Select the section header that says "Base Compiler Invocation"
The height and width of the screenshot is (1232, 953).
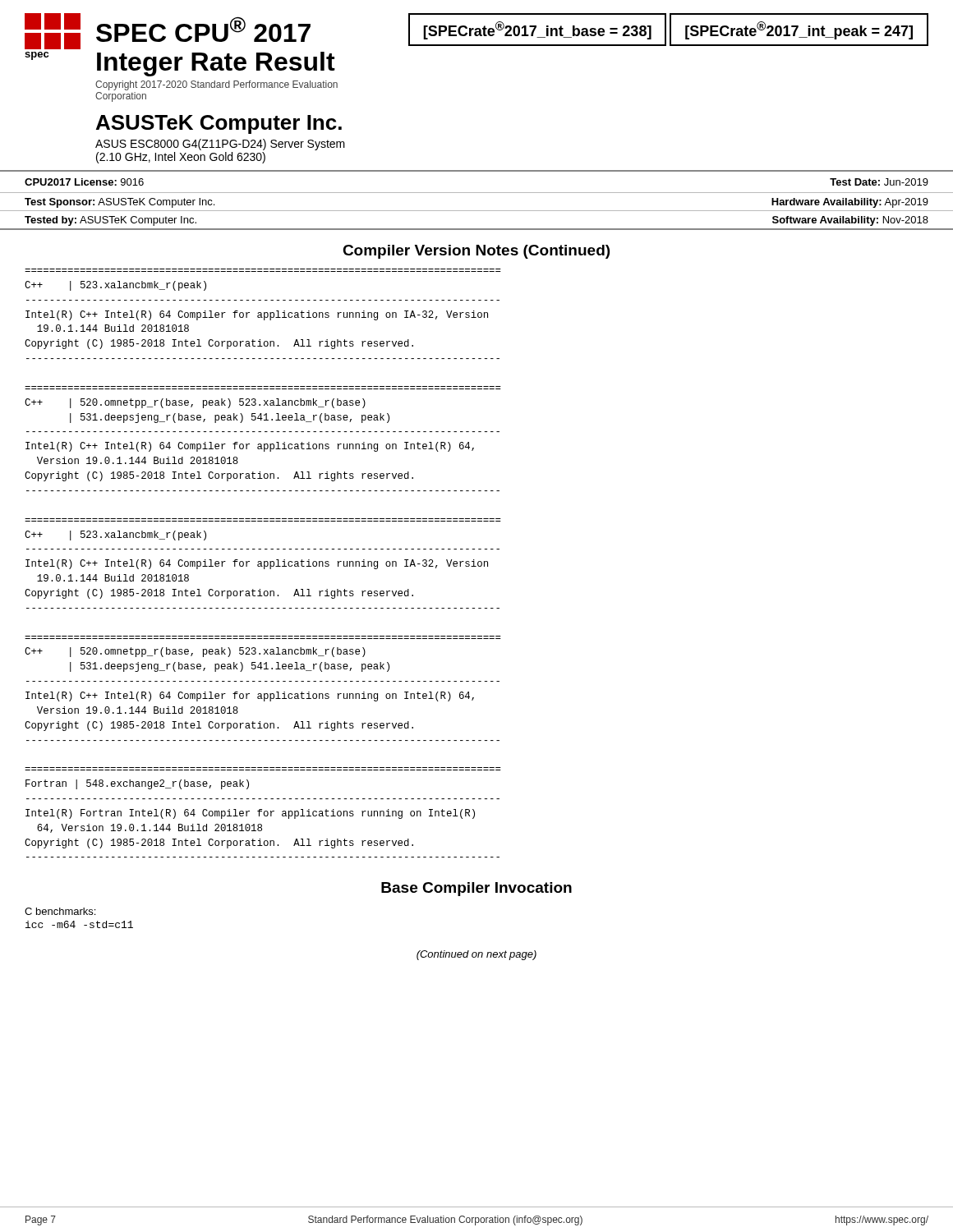[x=476, y=888]
